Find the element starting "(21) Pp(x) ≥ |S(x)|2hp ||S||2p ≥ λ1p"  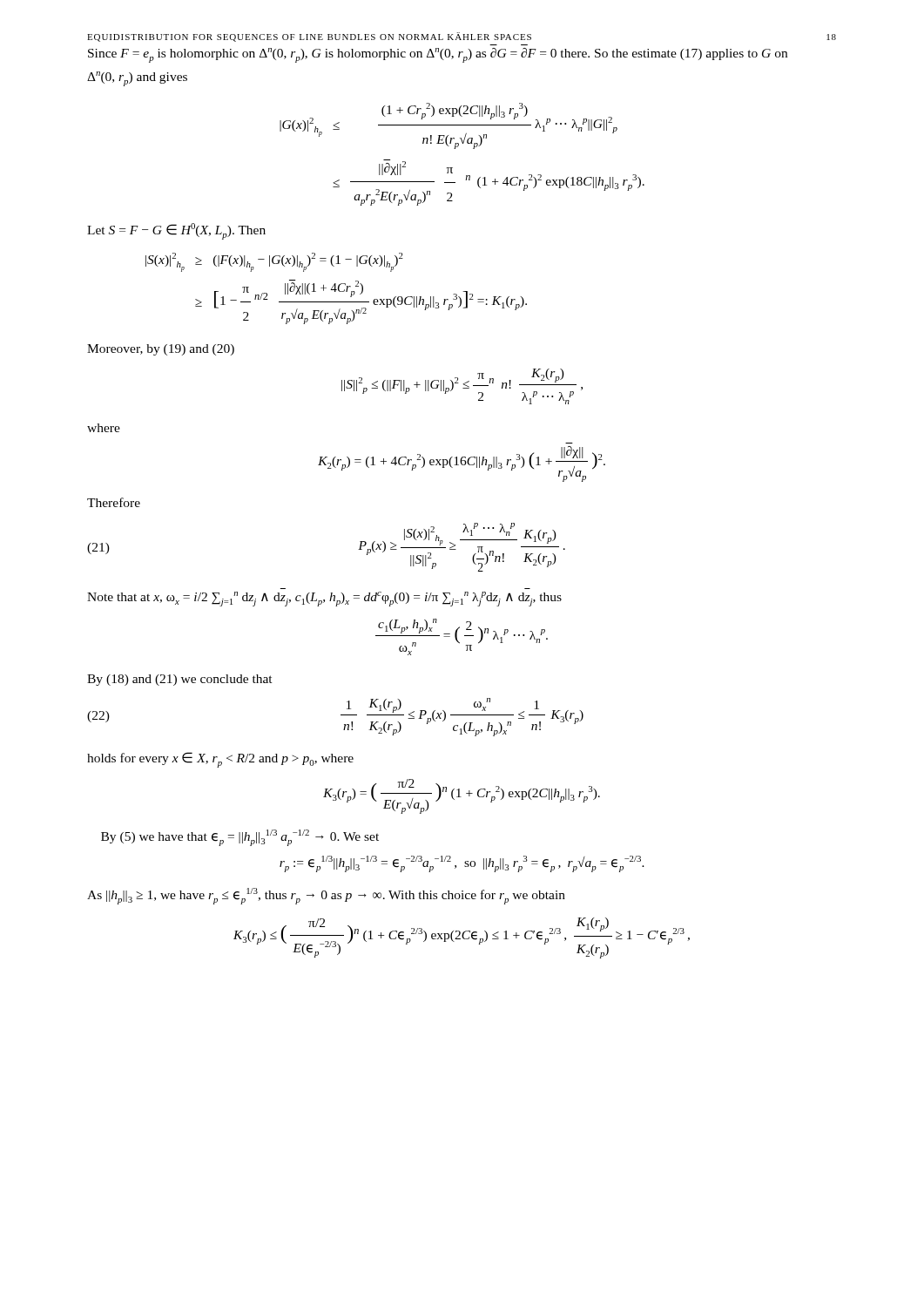click(95, 548)
